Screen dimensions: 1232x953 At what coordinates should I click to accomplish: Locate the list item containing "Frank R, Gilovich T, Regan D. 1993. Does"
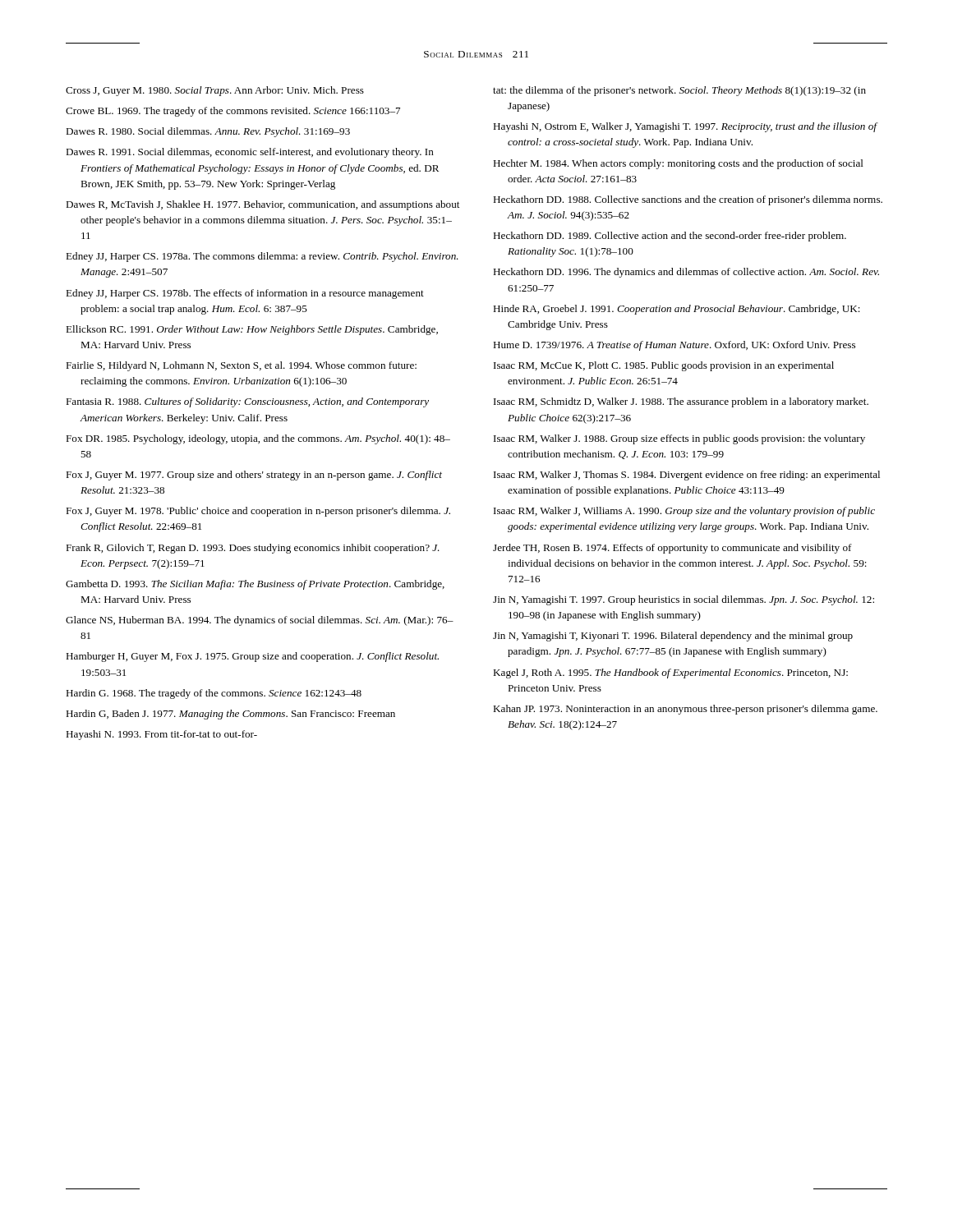coord(253,555)
